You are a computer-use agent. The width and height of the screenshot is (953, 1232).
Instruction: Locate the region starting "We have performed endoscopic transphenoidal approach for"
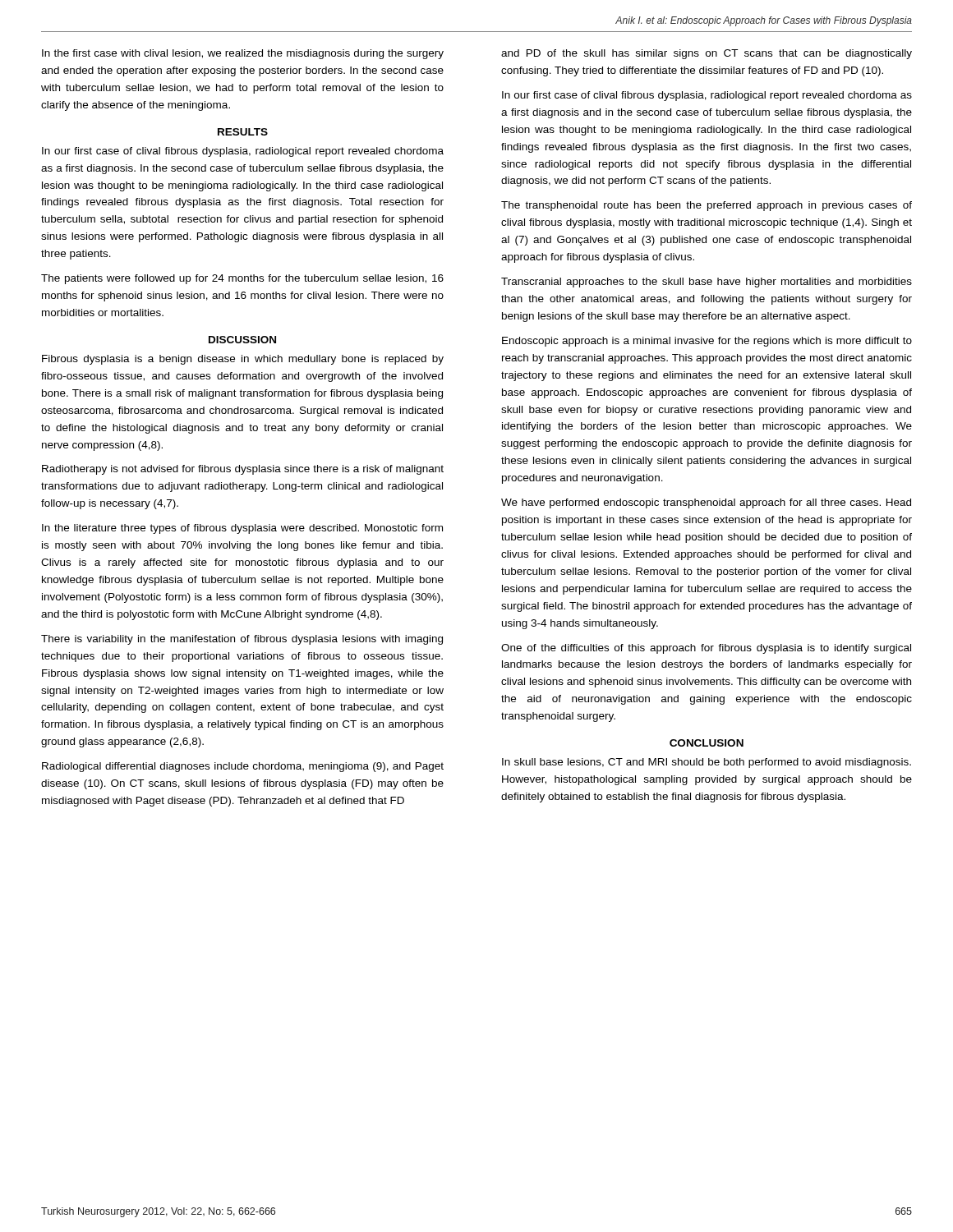point(707,563)
